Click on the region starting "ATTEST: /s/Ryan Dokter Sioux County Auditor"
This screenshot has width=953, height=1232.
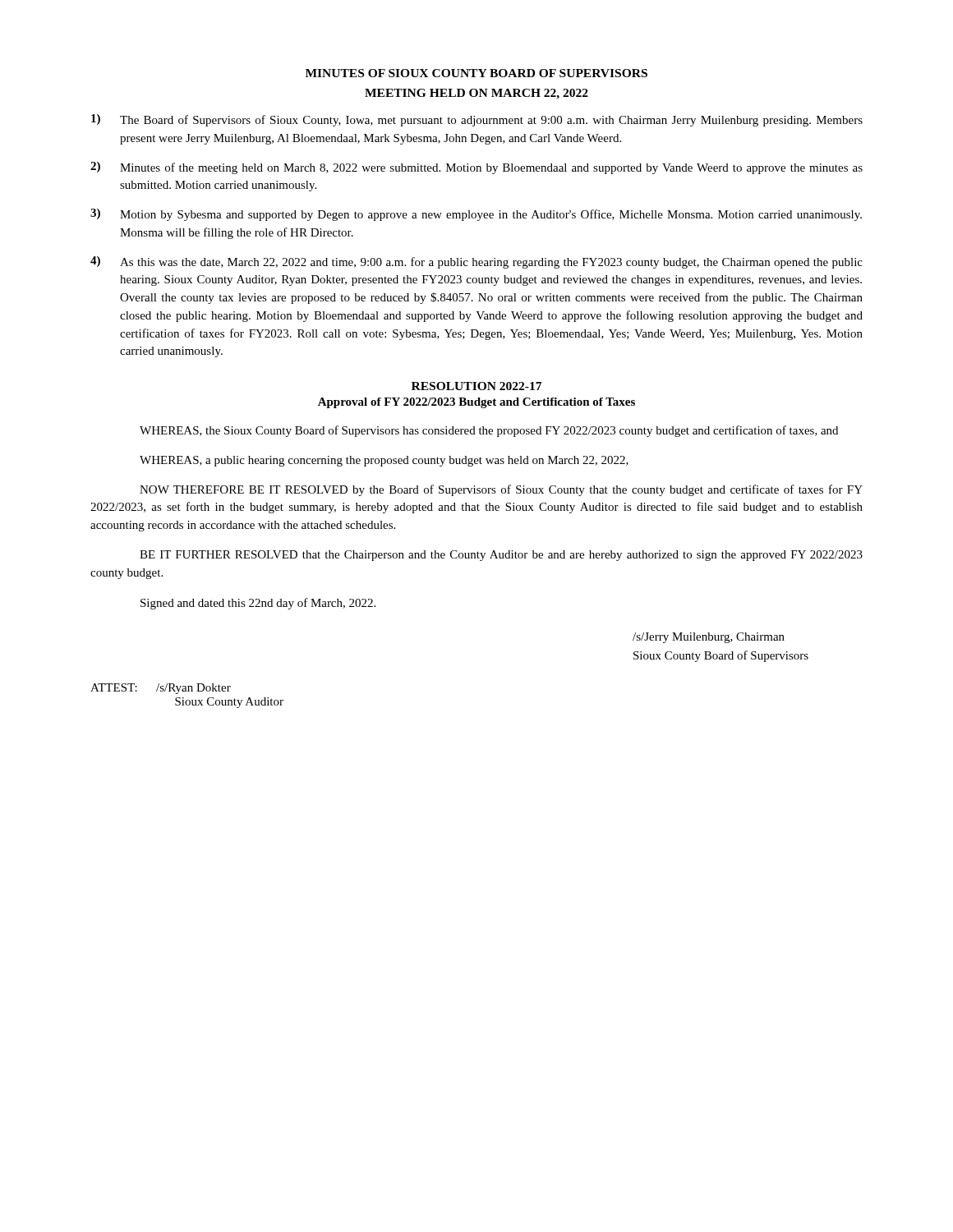click(187, 695)
